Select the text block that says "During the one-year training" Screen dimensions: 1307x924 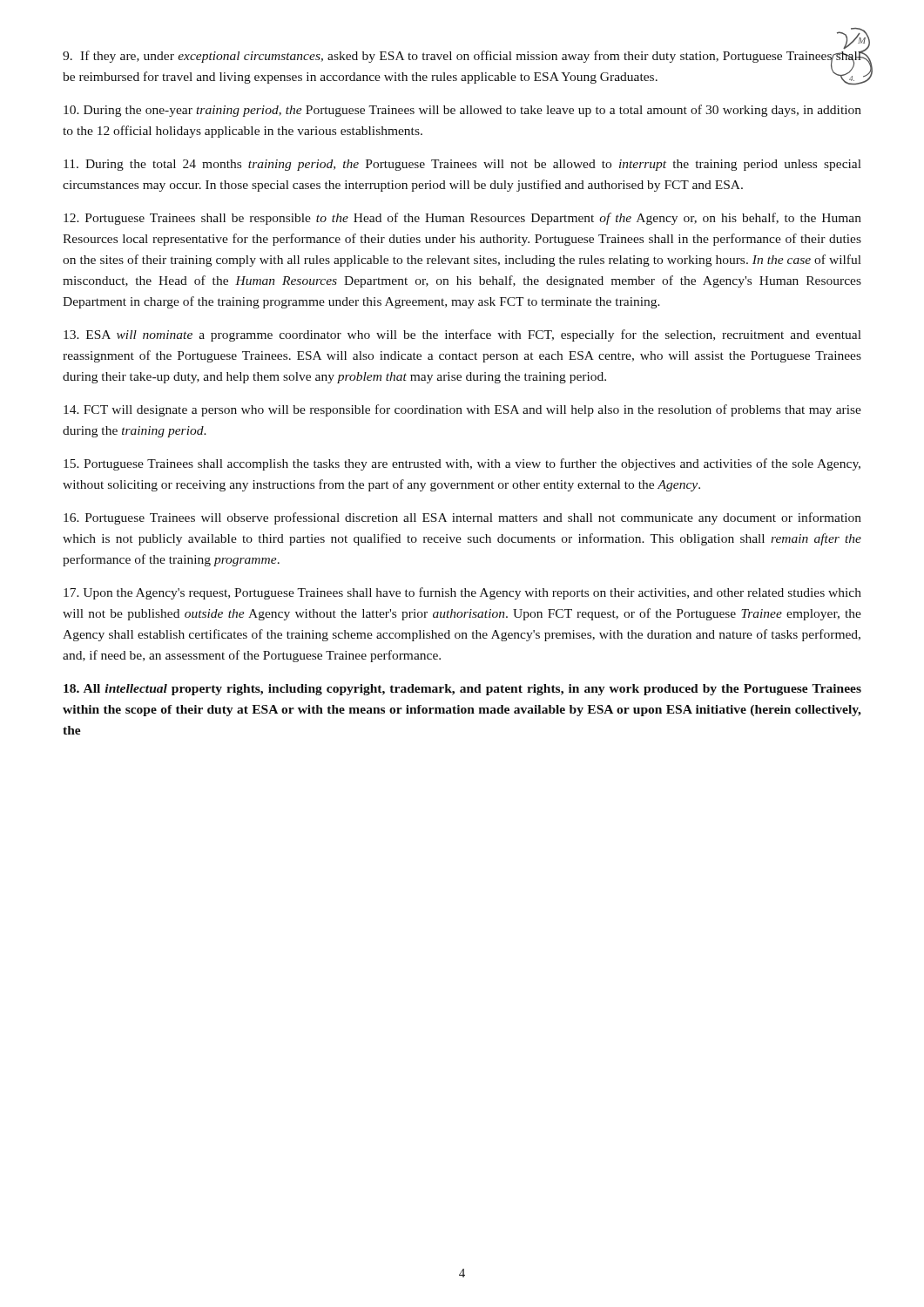tap(462, 120)
